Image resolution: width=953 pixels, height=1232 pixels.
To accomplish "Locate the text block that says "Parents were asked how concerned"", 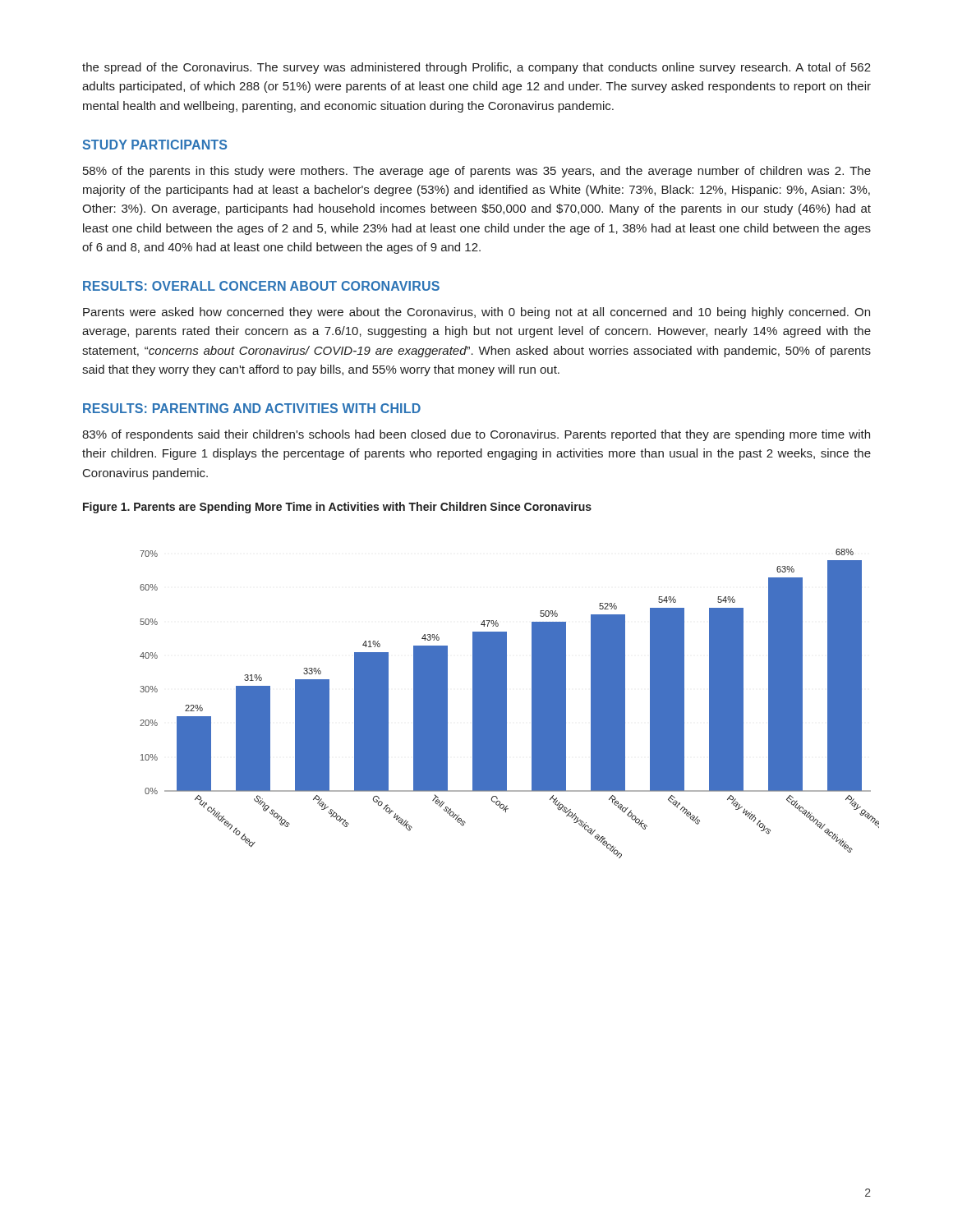I will coord(476,340).
